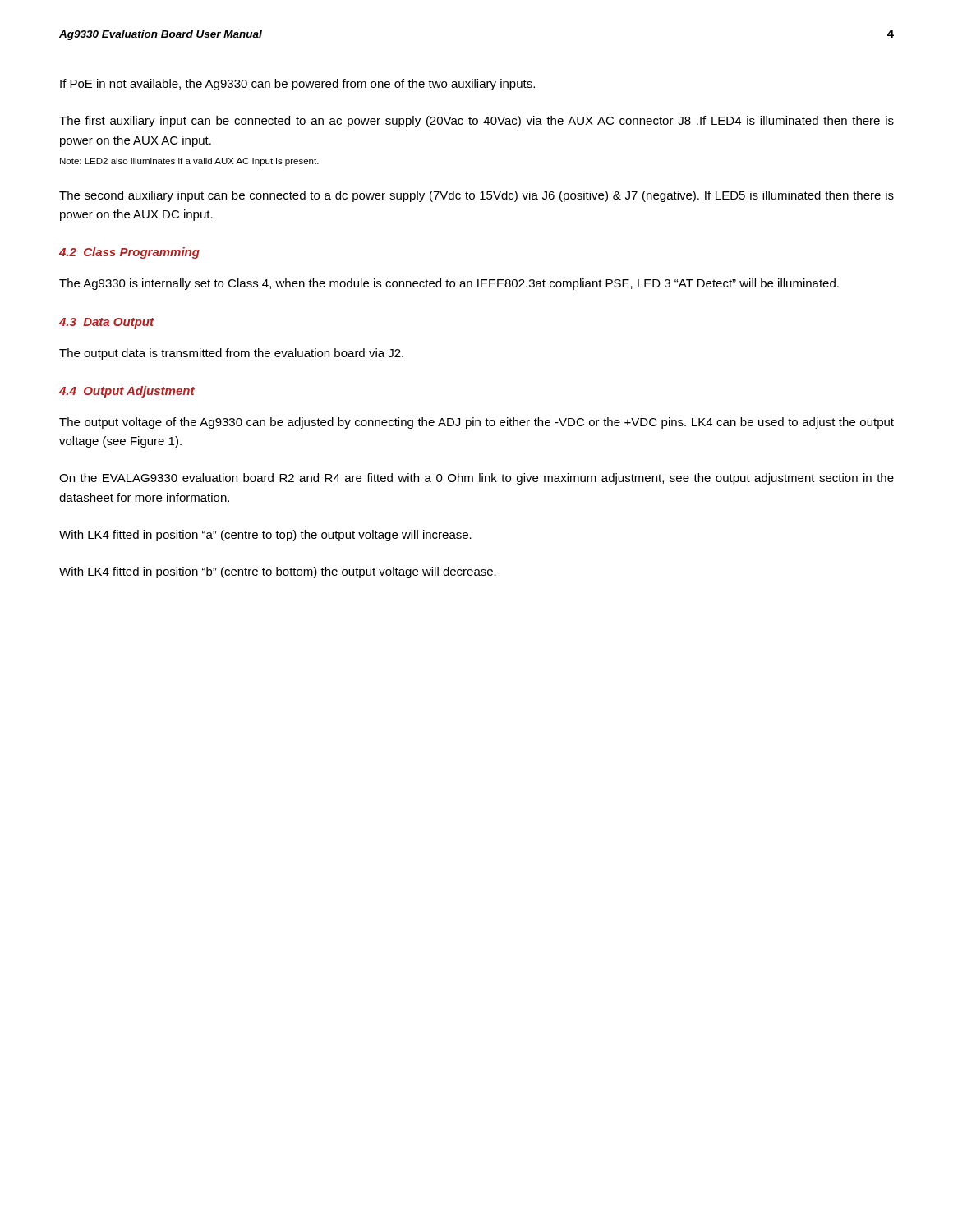Locate the text block that says "With LK4 fitted in position “a”"

pyautogui.click(x=266, y=534)
